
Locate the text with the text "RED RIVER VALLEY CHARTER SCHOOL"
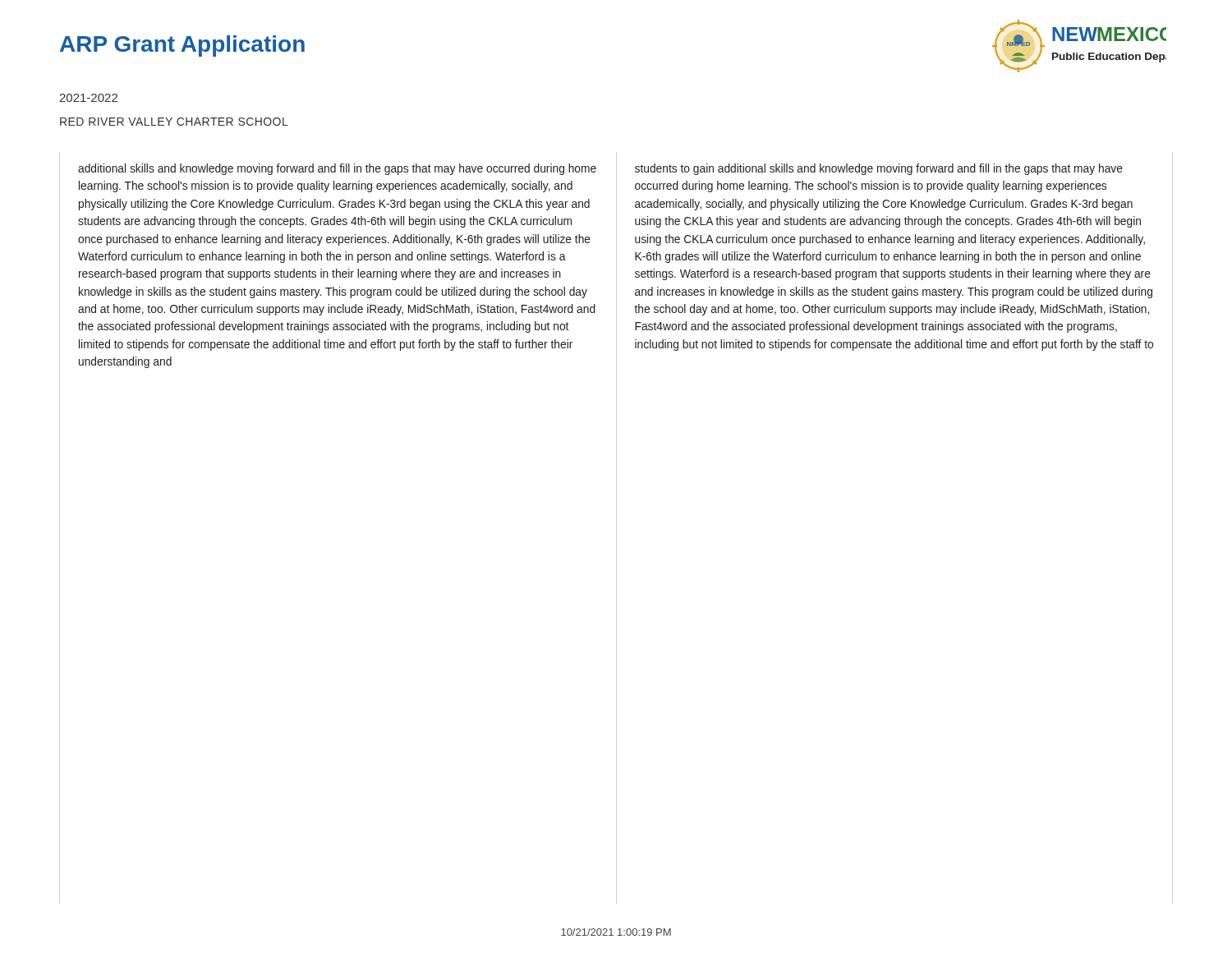tap(174, 122)
